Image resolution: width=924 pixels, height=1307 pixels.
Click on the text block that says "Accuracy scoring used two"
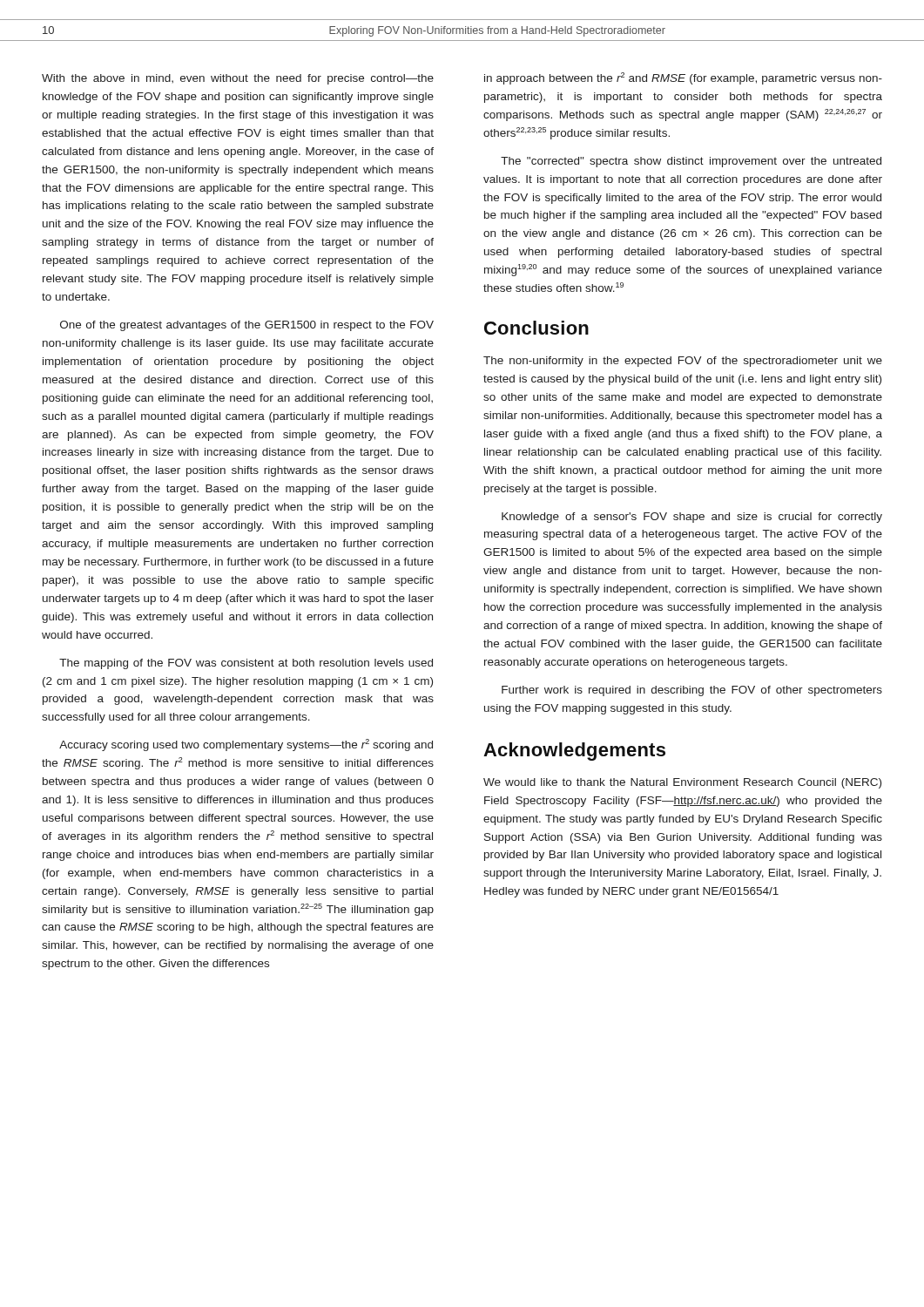click(x=238, y=855)
